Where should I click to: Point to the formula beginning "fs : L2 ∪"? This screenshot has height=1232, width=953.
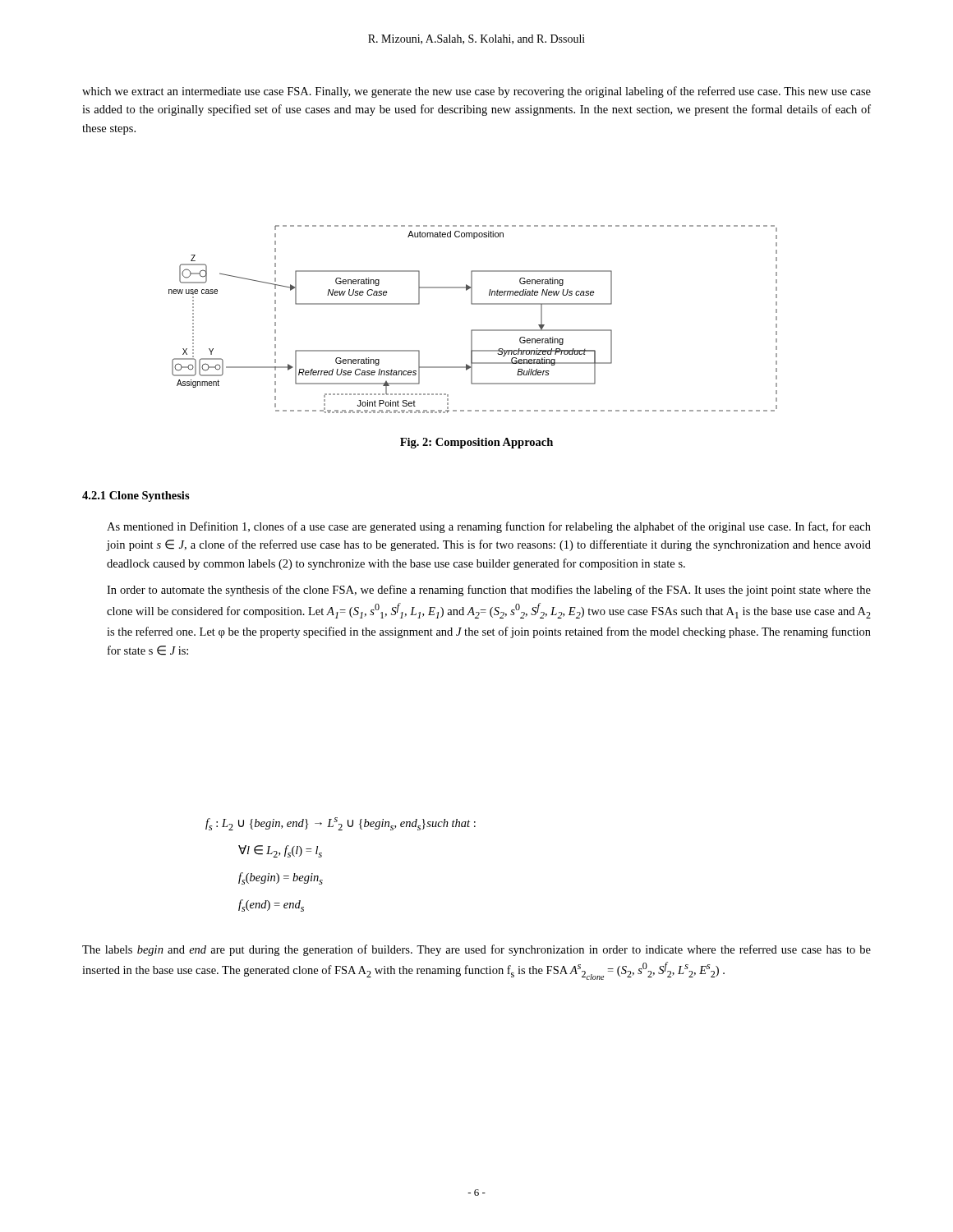click(341, 824)
